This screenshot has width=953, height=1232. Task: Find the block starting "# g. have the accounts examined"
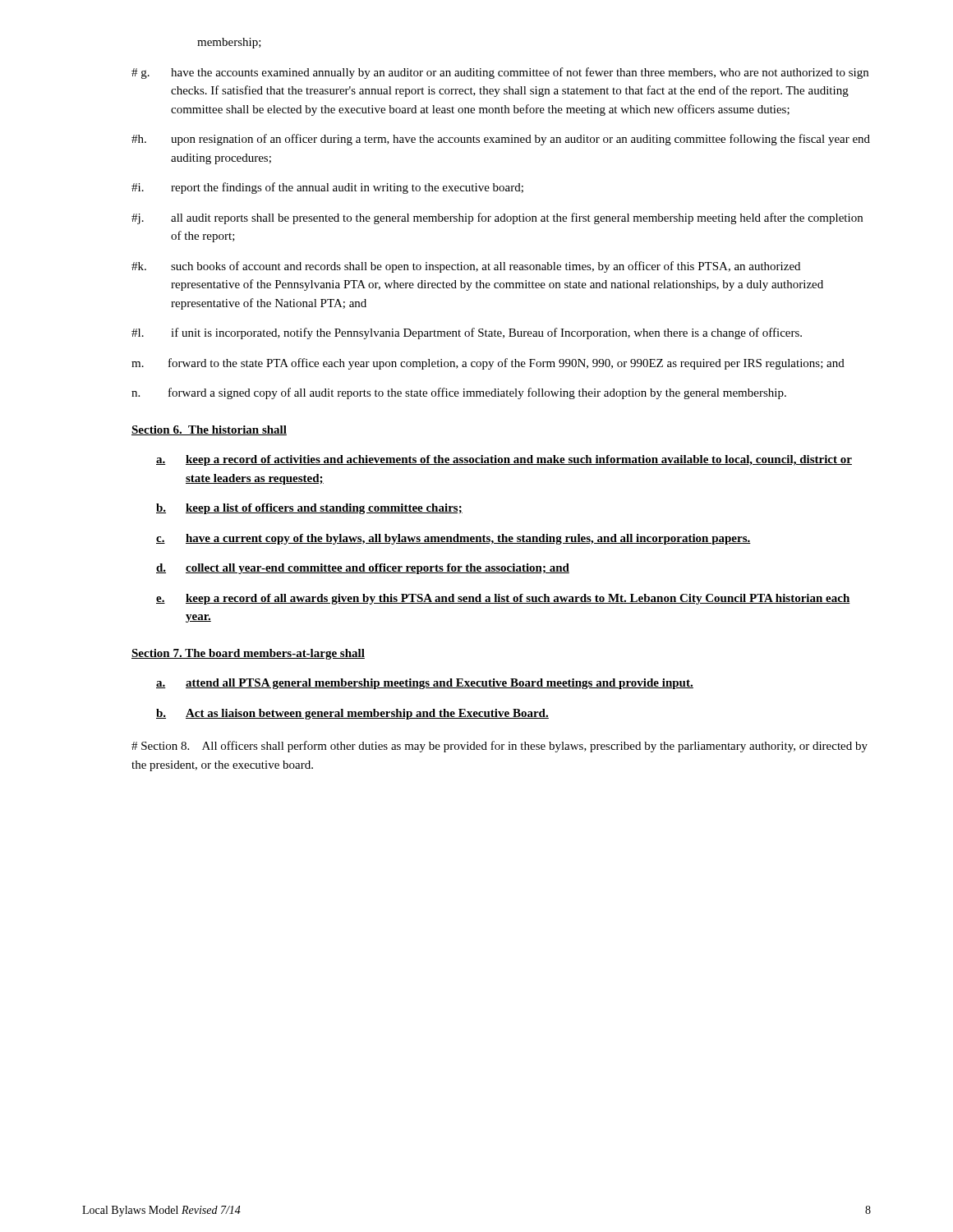point(501,91)
